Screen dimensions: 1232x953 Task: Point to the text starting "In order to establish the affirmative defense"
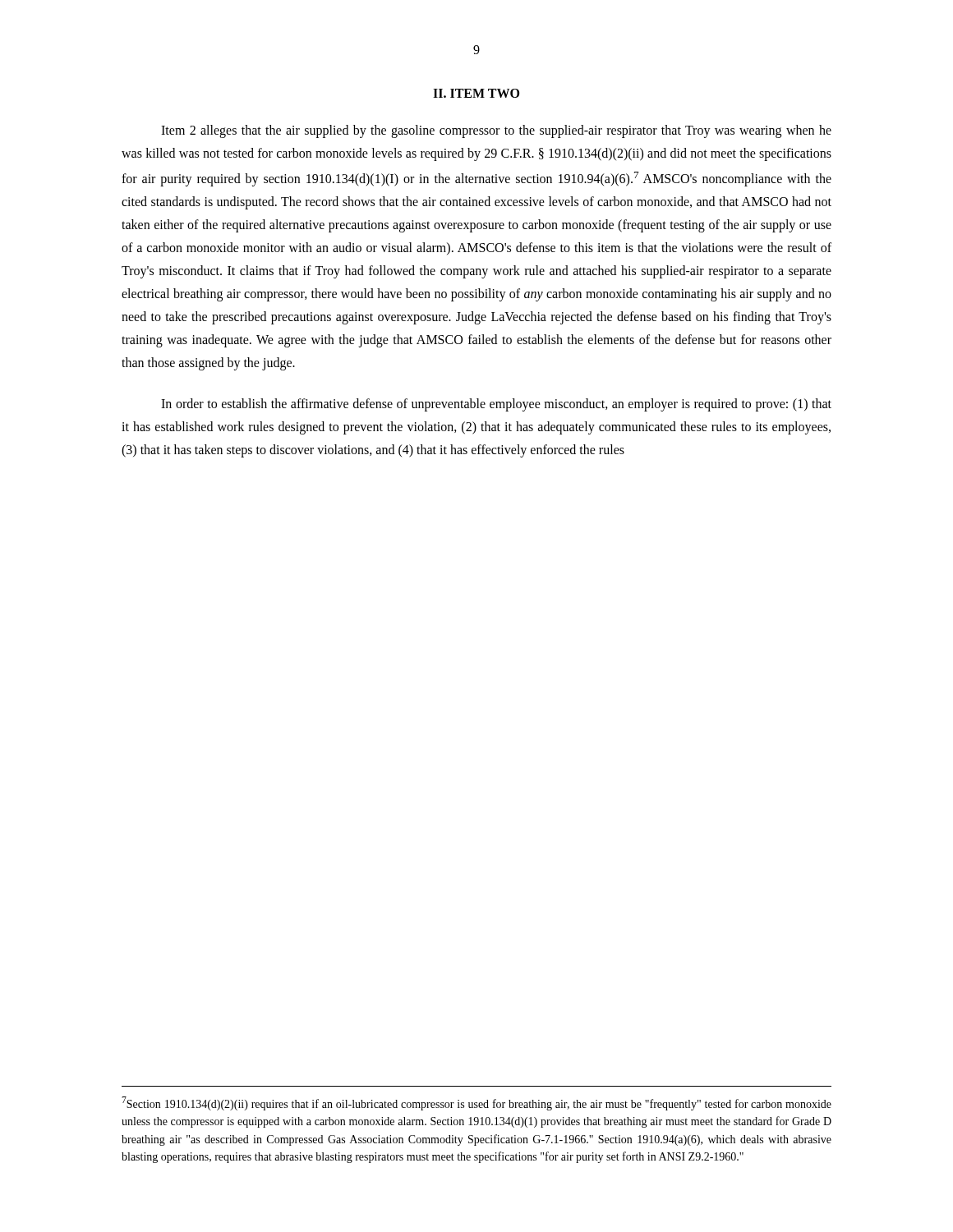point(476,427)
